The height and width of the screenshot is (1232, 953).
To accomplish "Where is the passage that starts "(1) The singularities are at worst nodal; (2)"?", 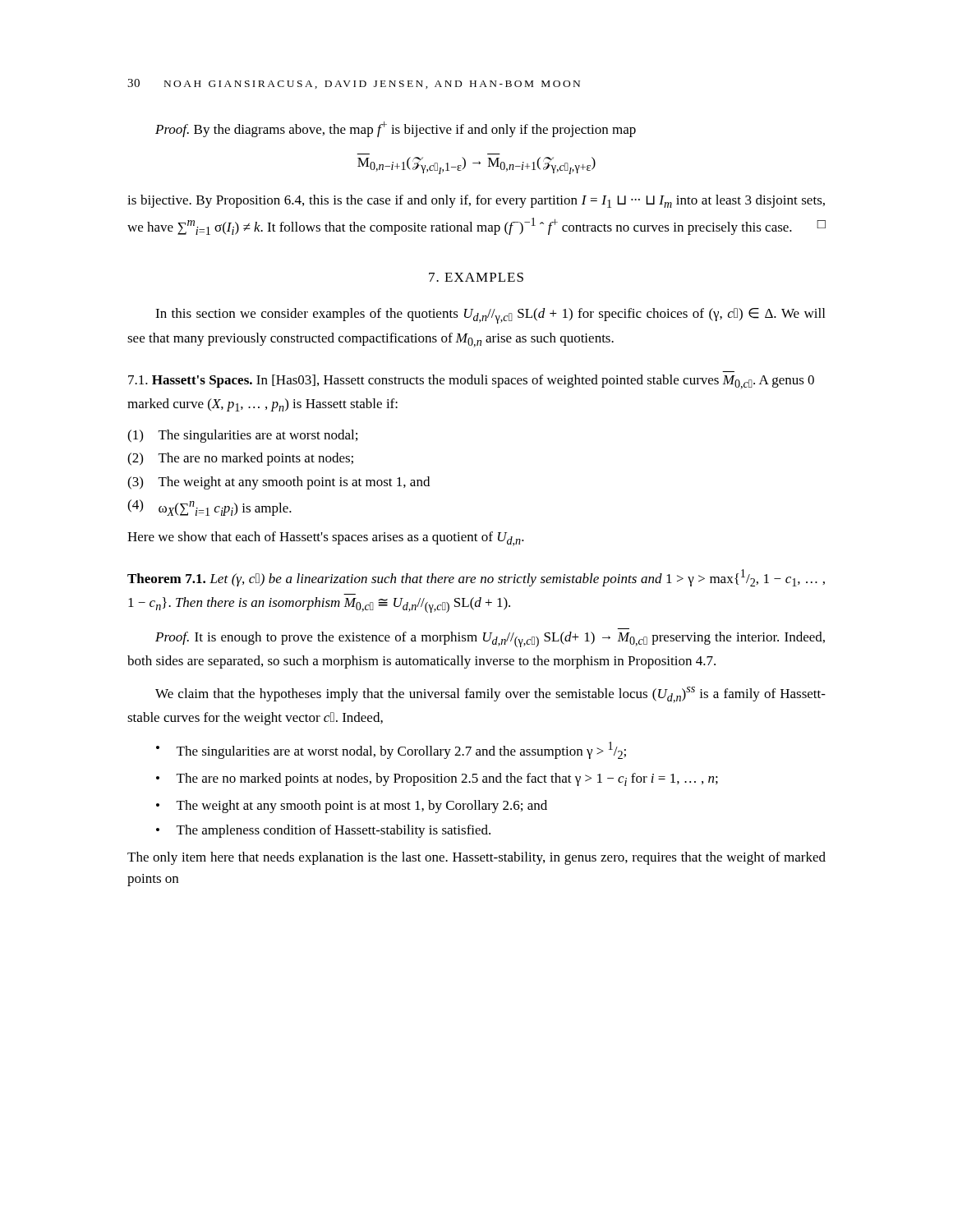I will tap(242, 436).
